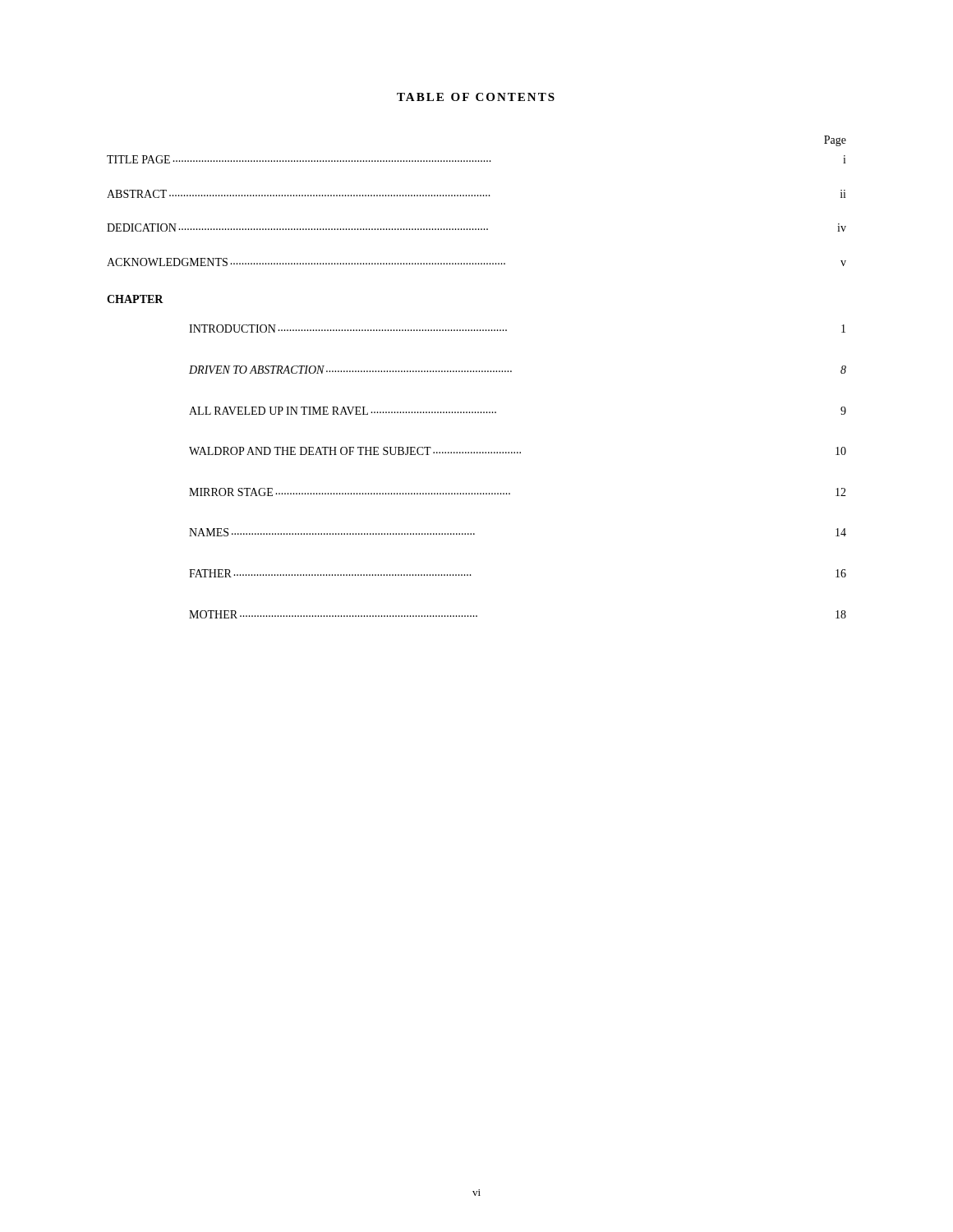Viewport: 953px width, 1232px height.
Task: Select the element starting "ACKNOWLEDGMENTS ................................................................................................ v"
Action: coord(476,262)
